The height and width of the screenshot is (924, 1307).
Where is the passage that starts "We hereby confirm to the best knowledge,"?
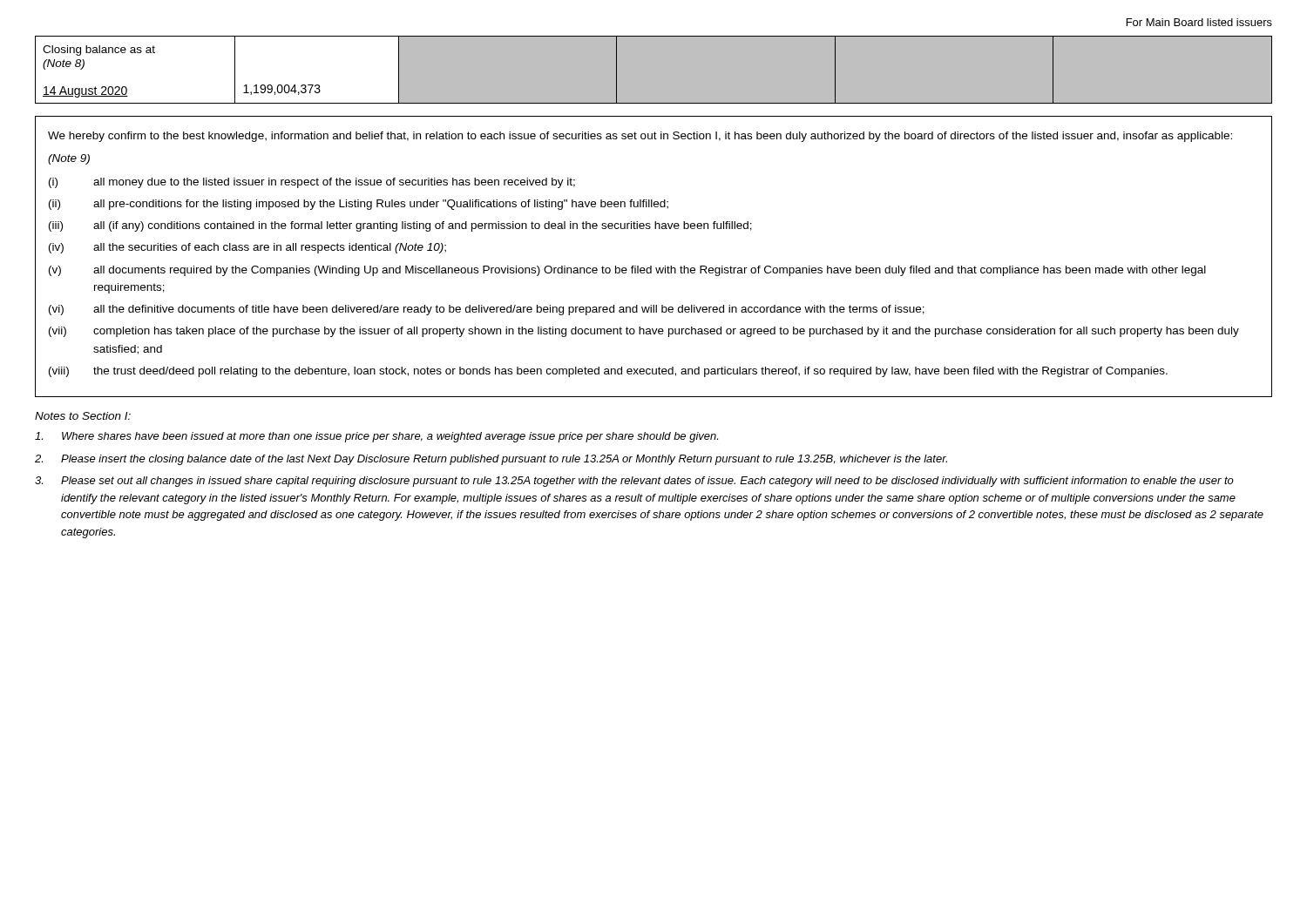click(x=640, y=137)
